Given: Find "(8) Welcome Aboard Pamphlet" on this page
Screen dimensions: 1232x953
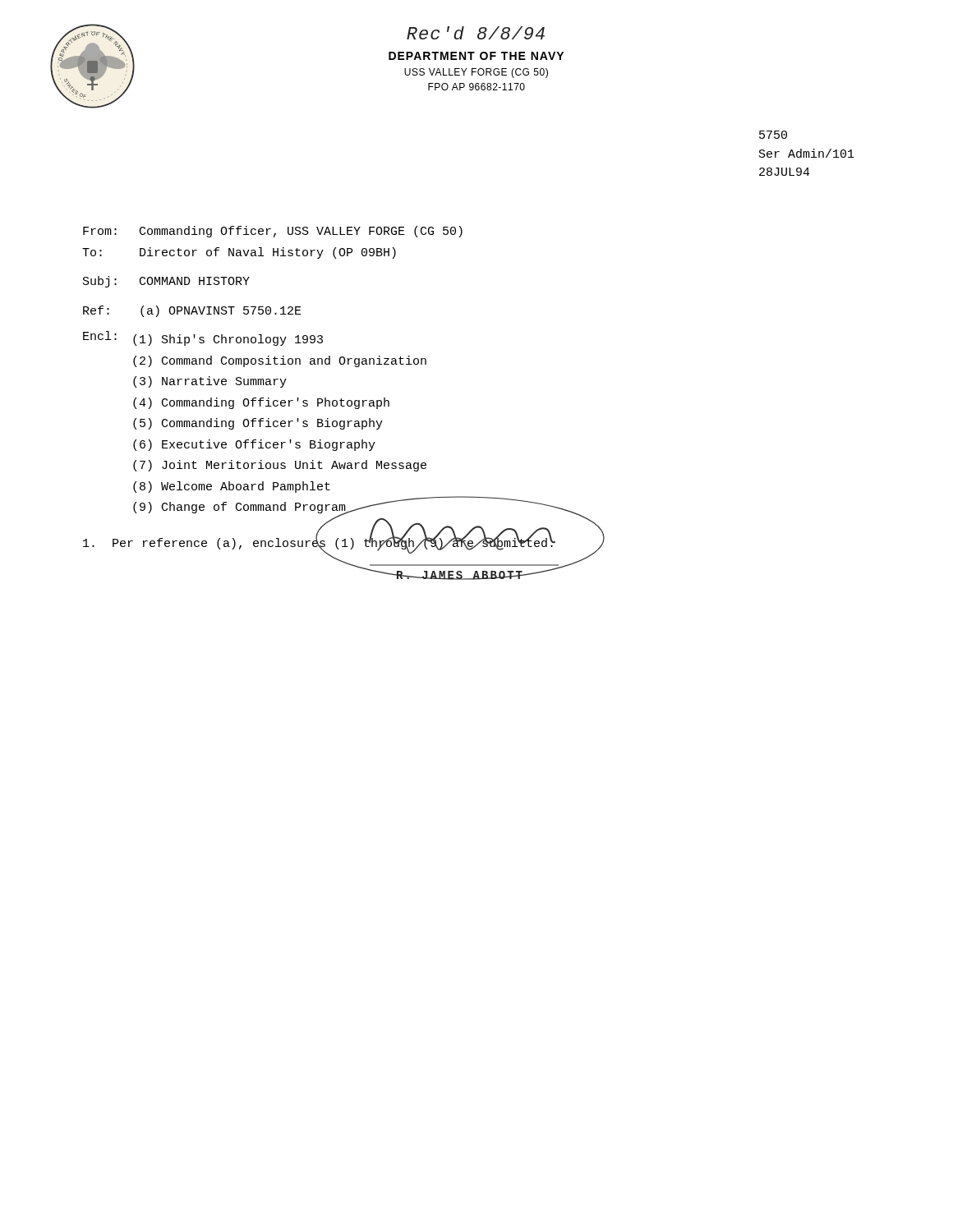Looking at the screenshot, I should coord(231,487).
